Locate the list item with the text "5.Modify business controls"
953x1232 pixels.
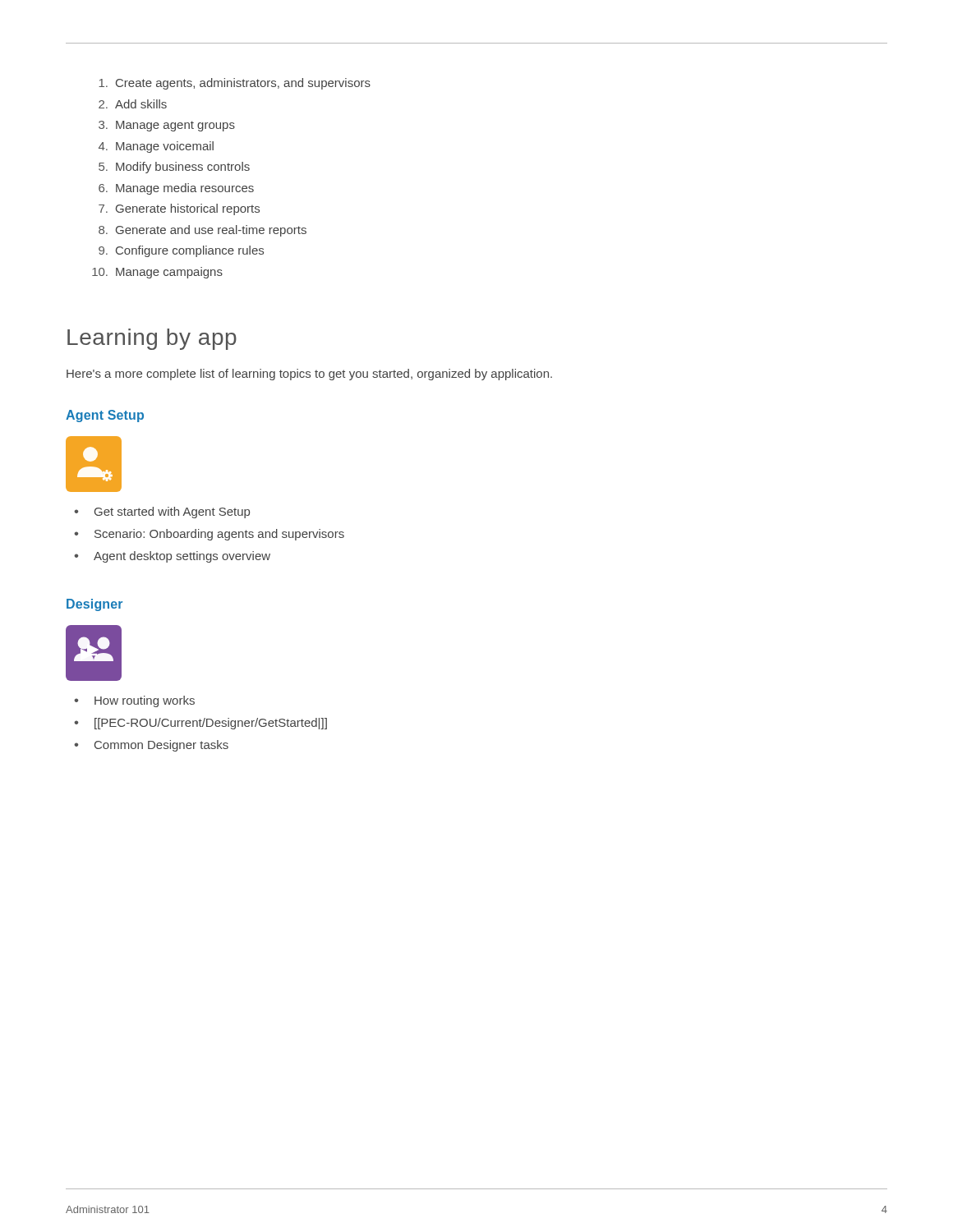click(166, 167)
